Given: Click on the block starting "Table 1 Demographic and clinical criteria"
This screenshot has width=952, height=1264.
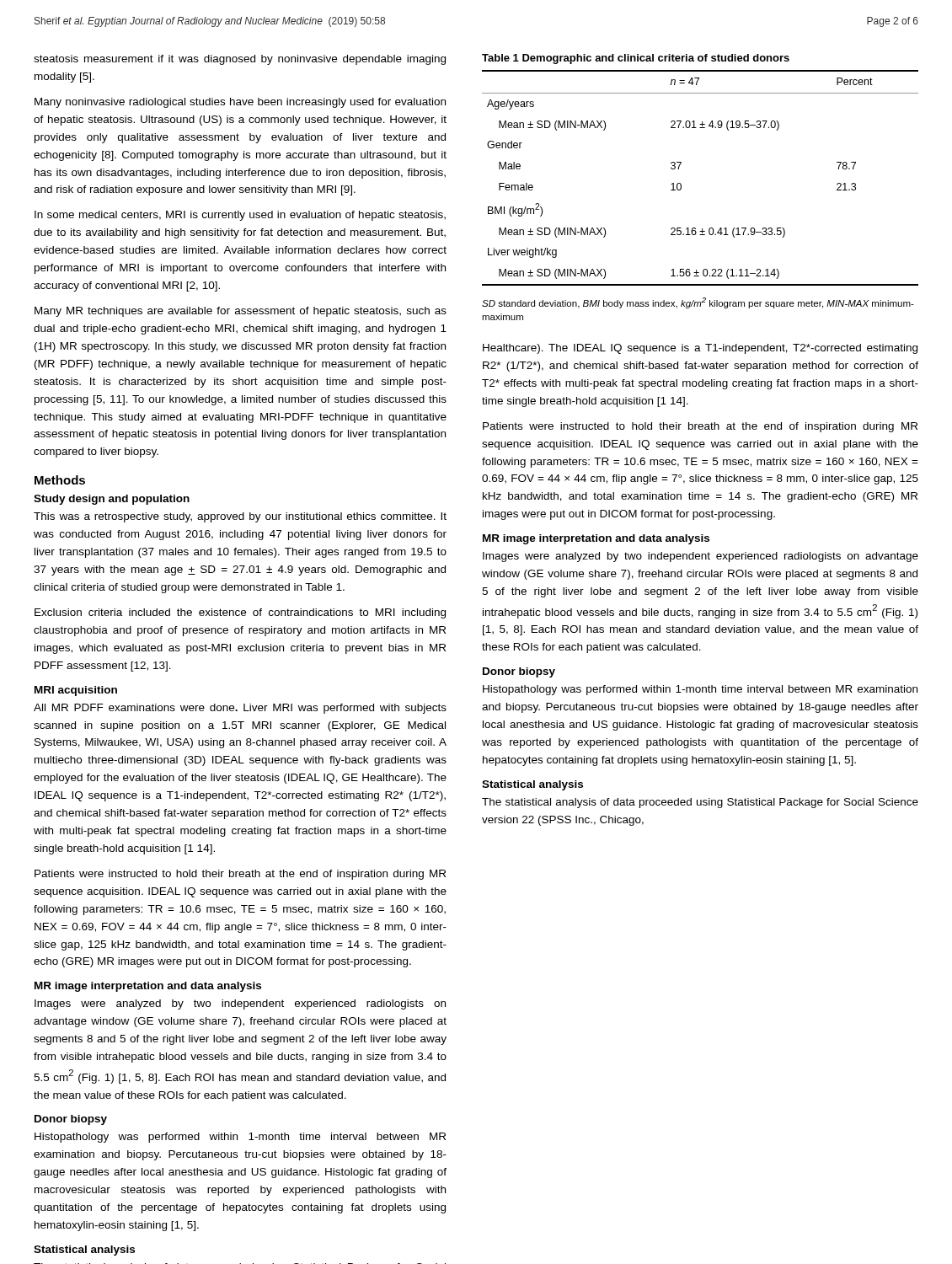Looking at the screenshot, I should point(636,58).
